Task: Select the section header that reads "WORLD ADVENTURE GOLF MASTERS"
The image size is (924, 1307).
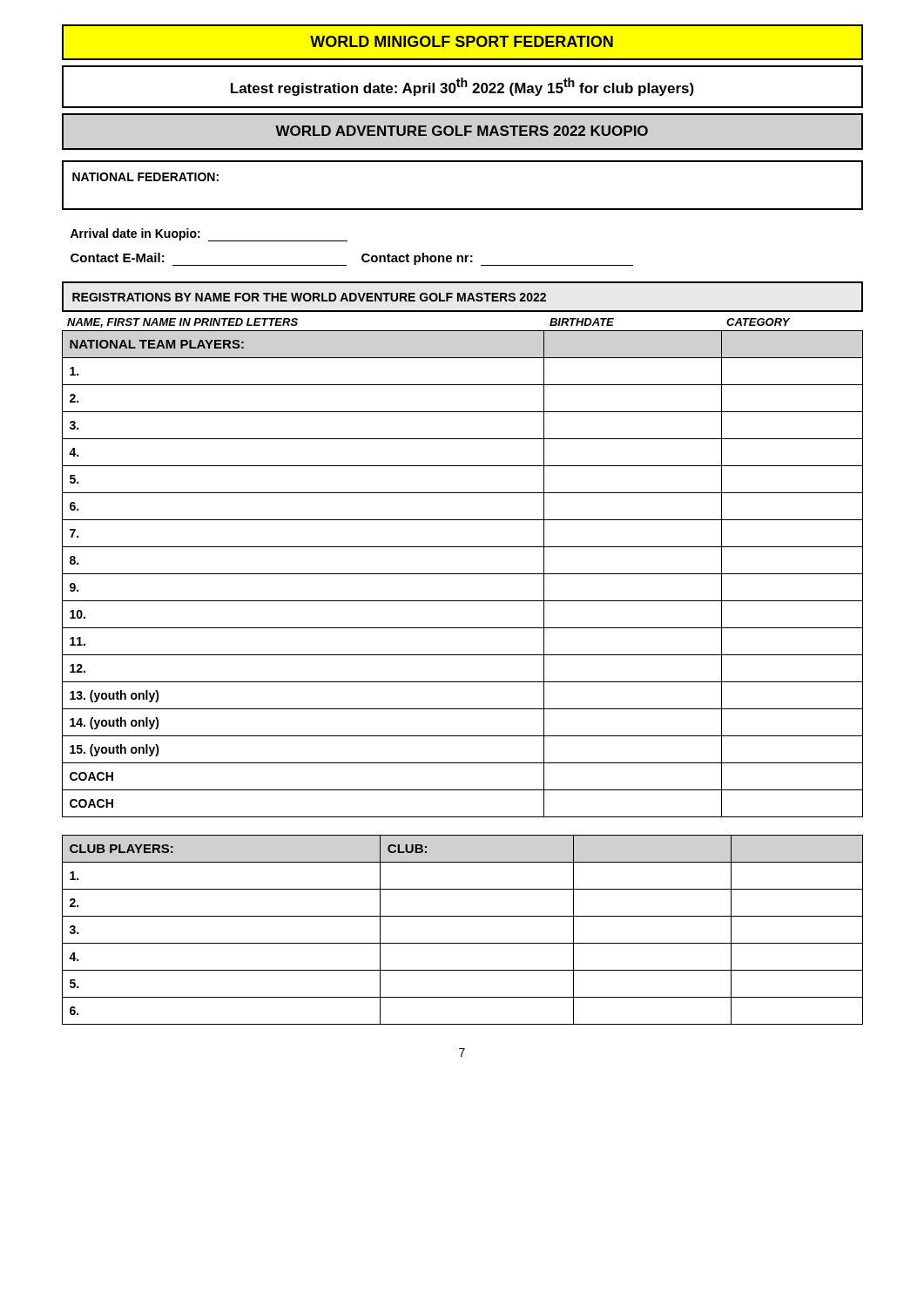Action: [462, 131]
